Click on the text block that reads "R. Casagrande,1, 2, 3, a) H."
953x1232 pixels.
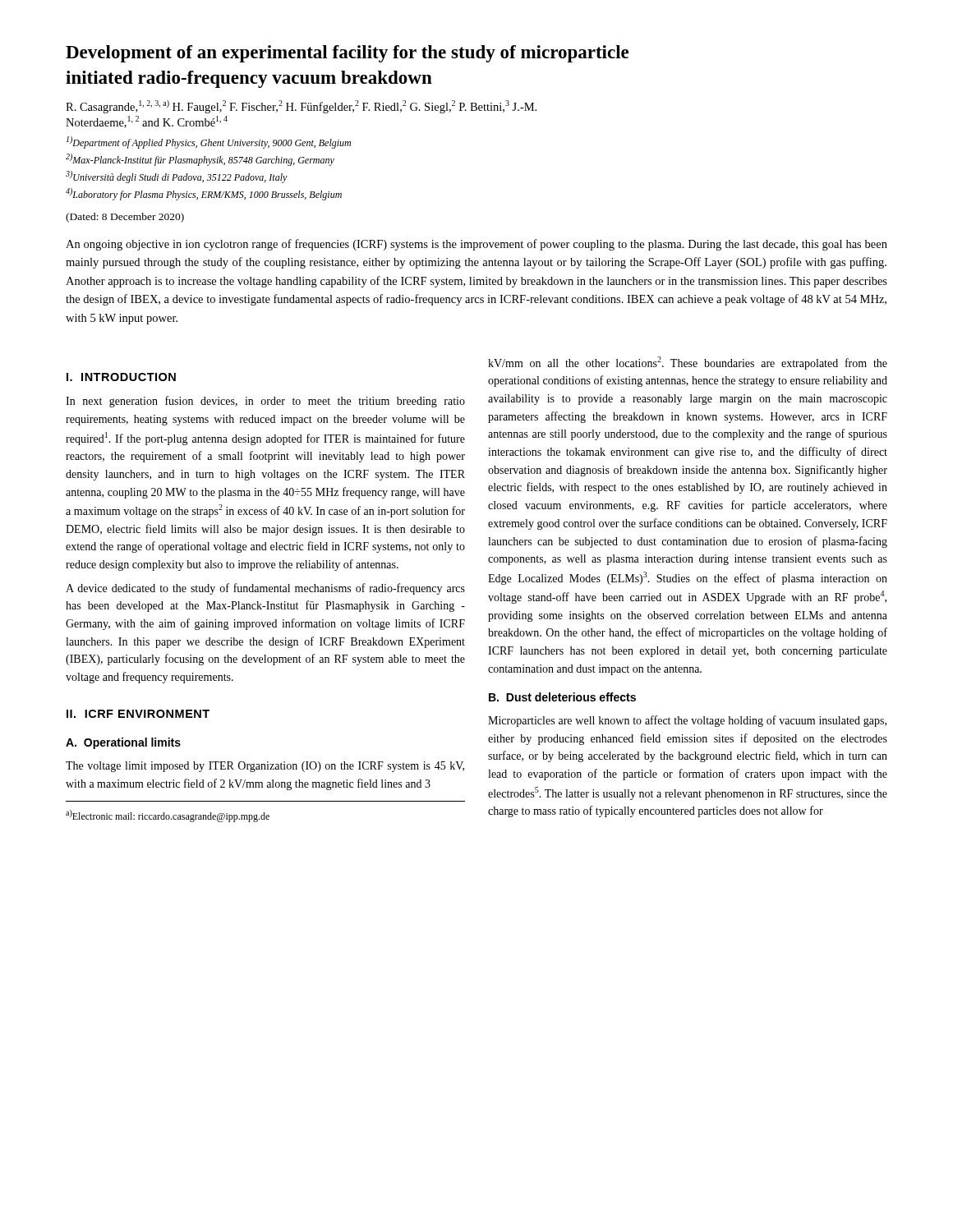(302, 114)
